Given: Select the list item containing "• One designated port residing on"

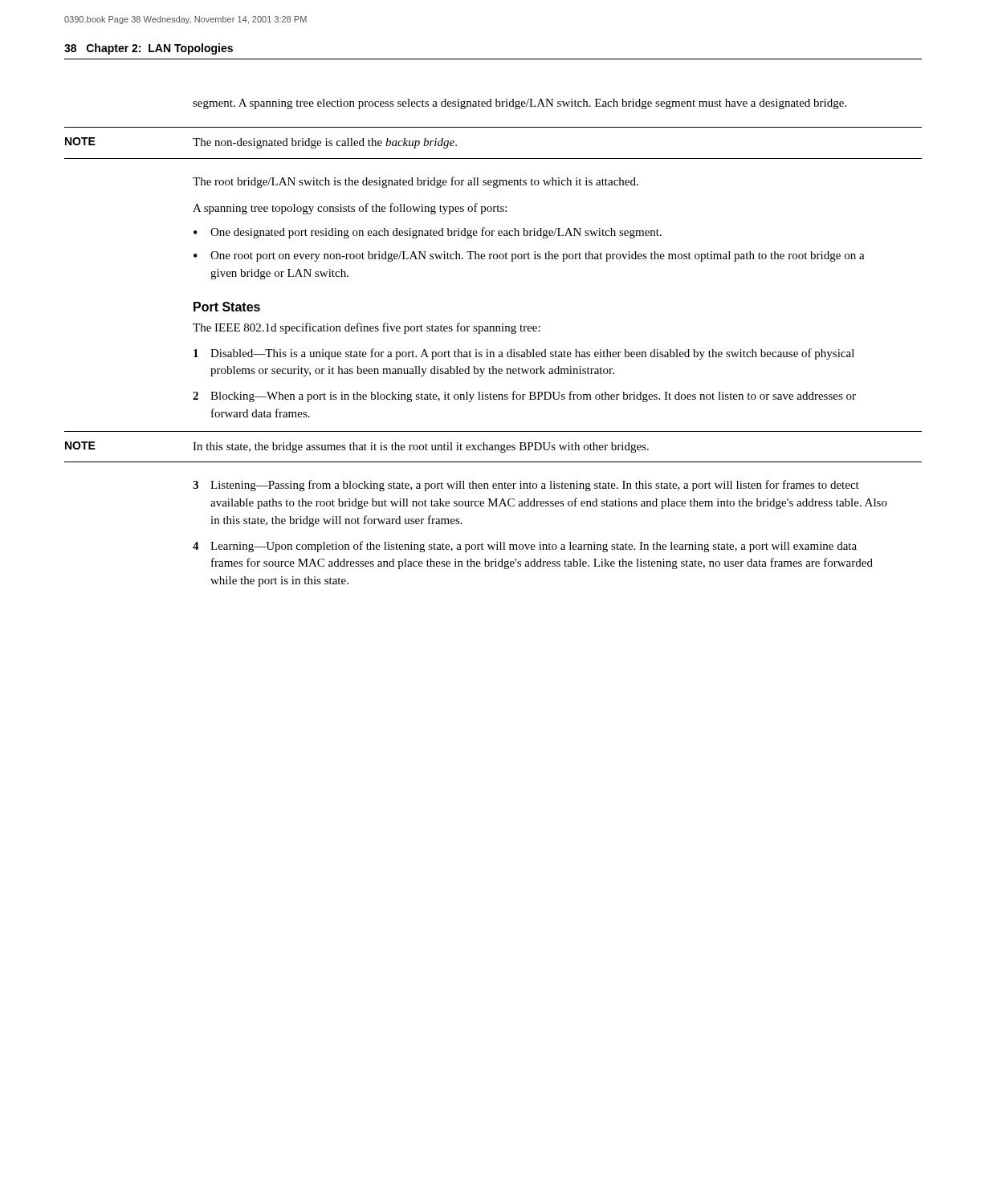Looking at the screenshot, I should tap(541, 233).
